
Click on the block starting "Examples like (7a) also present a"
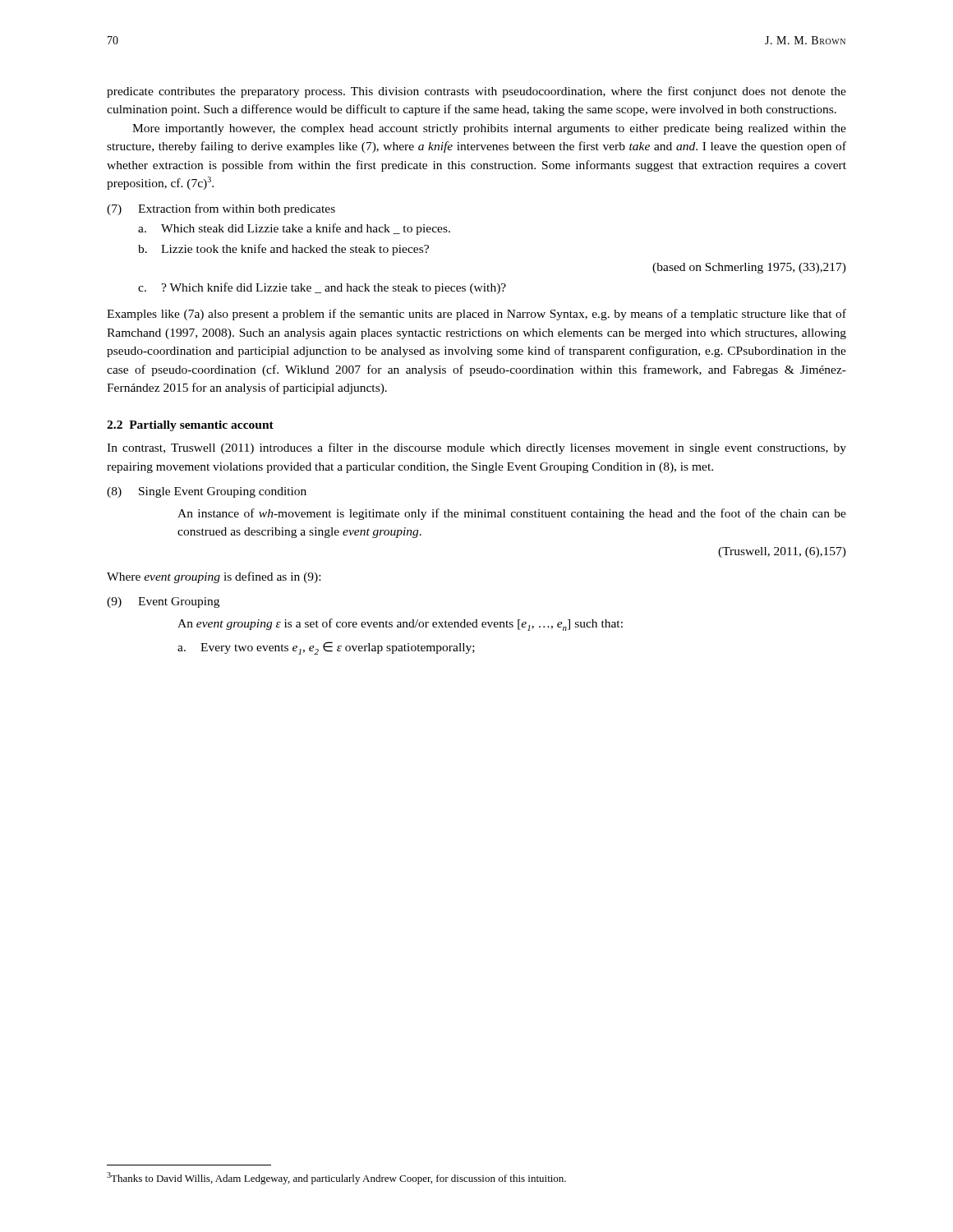[476, 351]
